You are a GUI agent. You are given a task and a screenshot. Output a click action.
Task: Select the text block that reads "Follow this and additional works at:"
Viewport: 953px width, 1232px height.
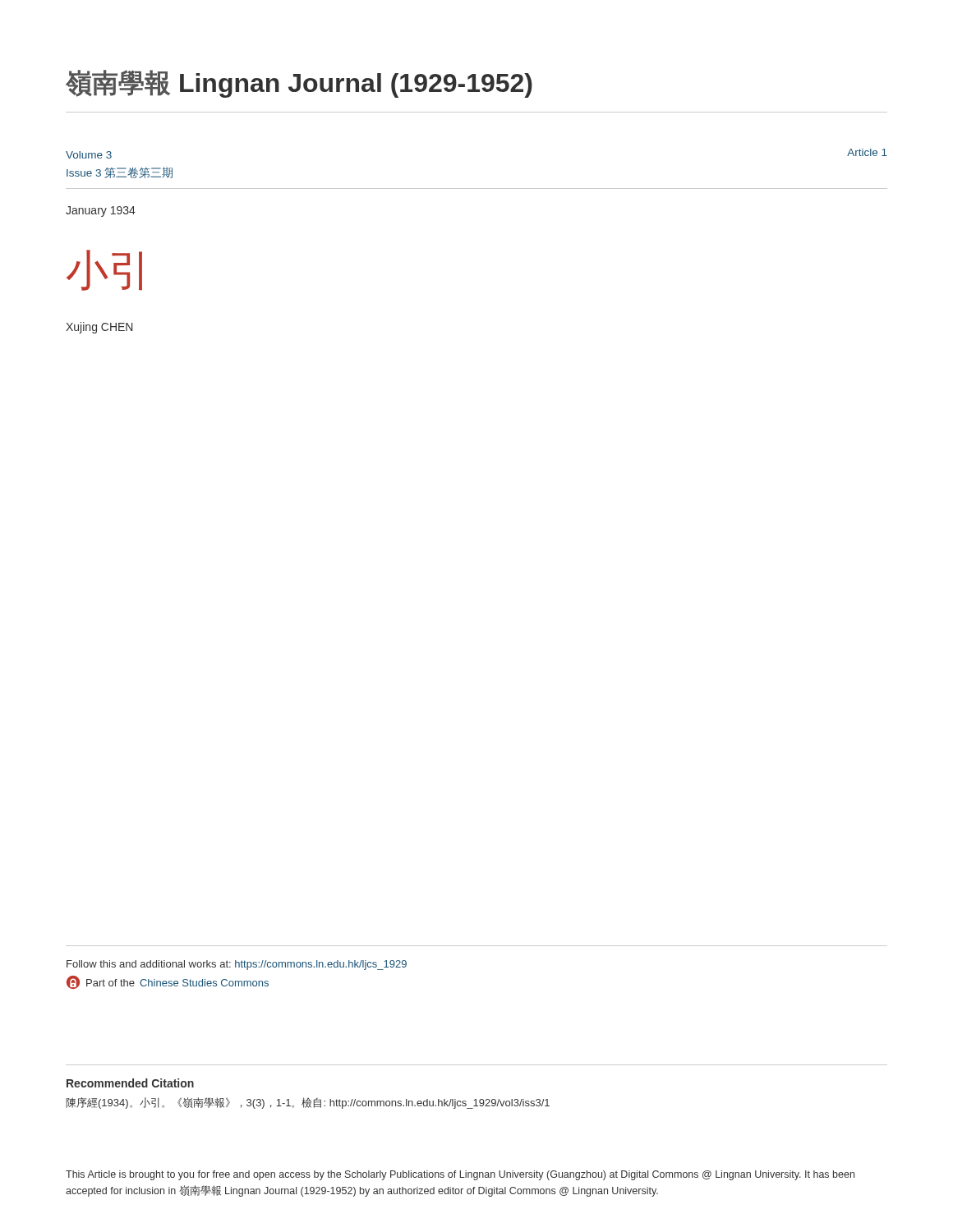(236, 964)
